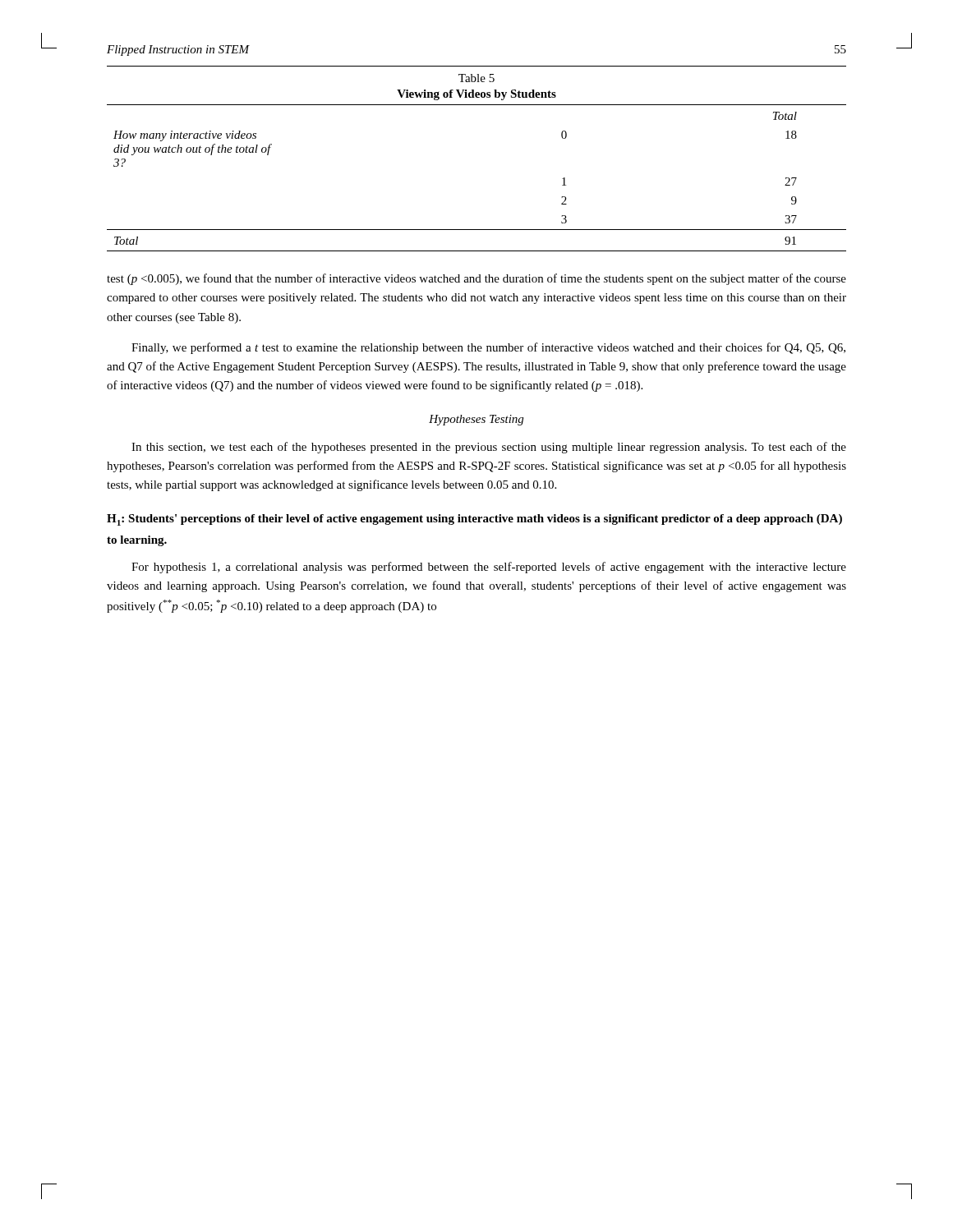Screen dimensions: 1232x953
Task: Click on the text block starting "H1: Students' perceptions of their"
Action: pos(475,529)
